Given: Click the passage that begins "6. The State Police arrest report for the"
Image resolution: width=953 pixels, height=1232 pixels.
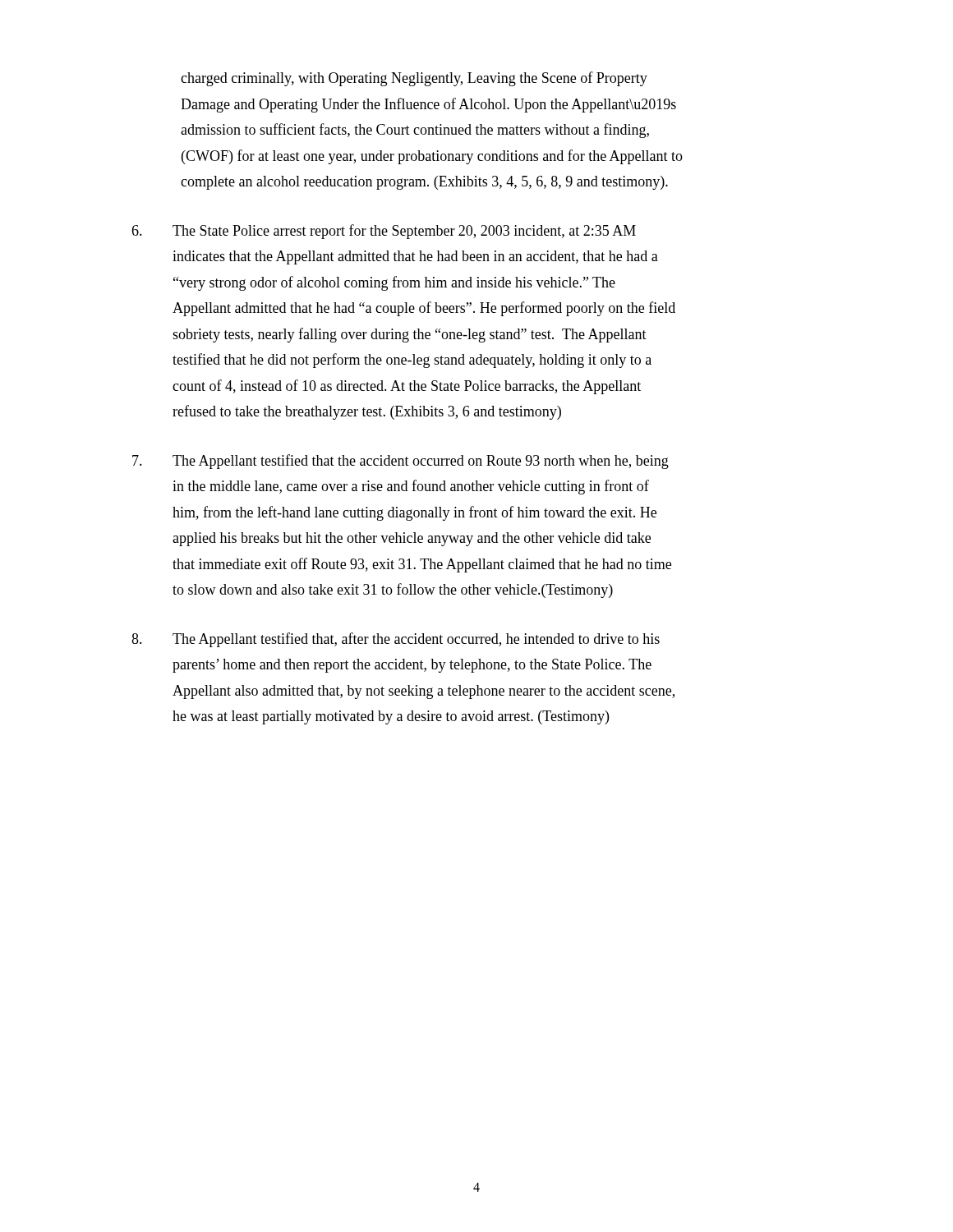Looking at the screenshot, I should click(x=493, y=322).
